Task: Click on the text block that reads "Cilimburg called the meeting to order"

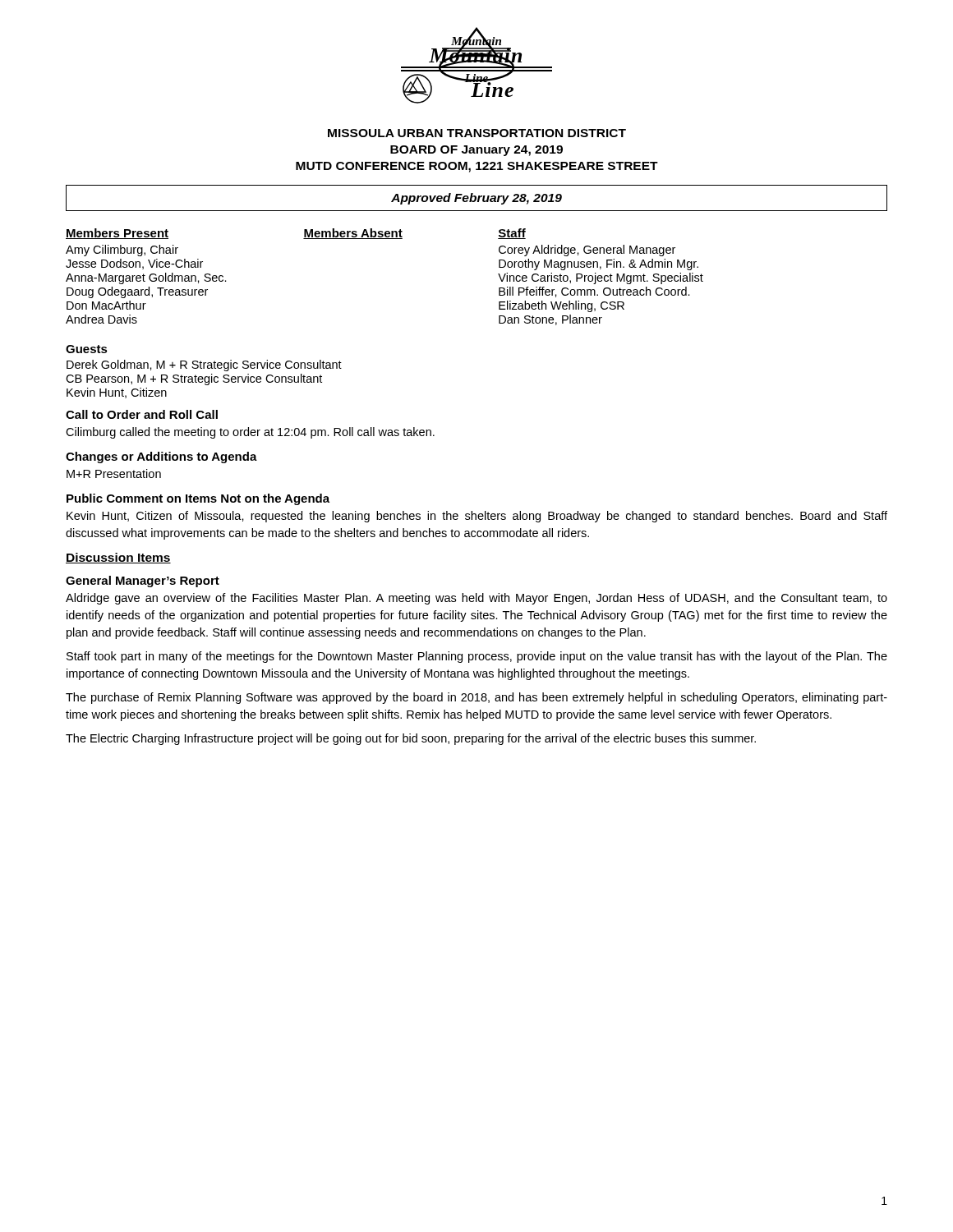Action: click(x=250, y=432)
